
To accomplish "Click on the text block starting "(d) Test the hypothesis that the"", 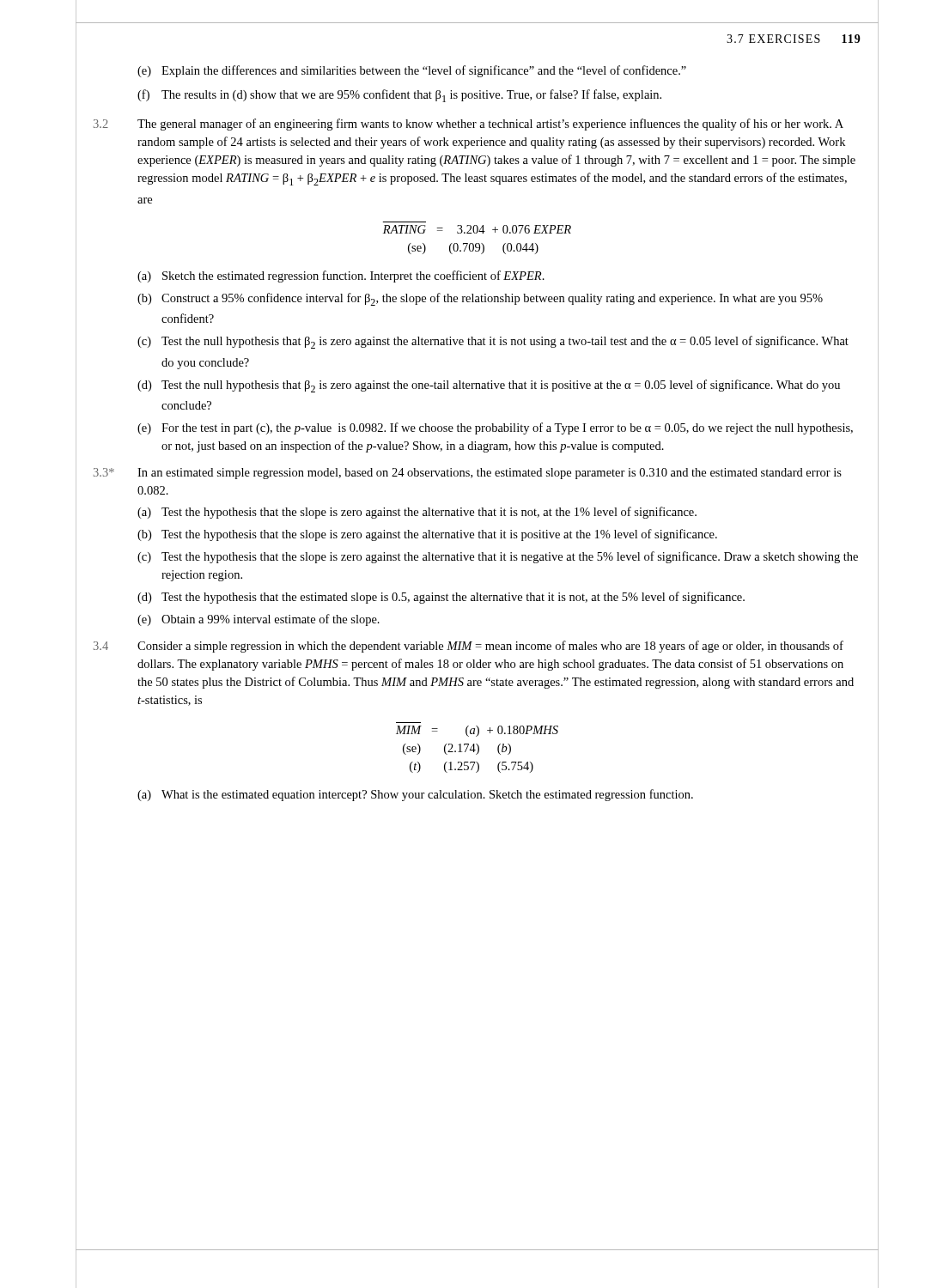I will 499,597.
